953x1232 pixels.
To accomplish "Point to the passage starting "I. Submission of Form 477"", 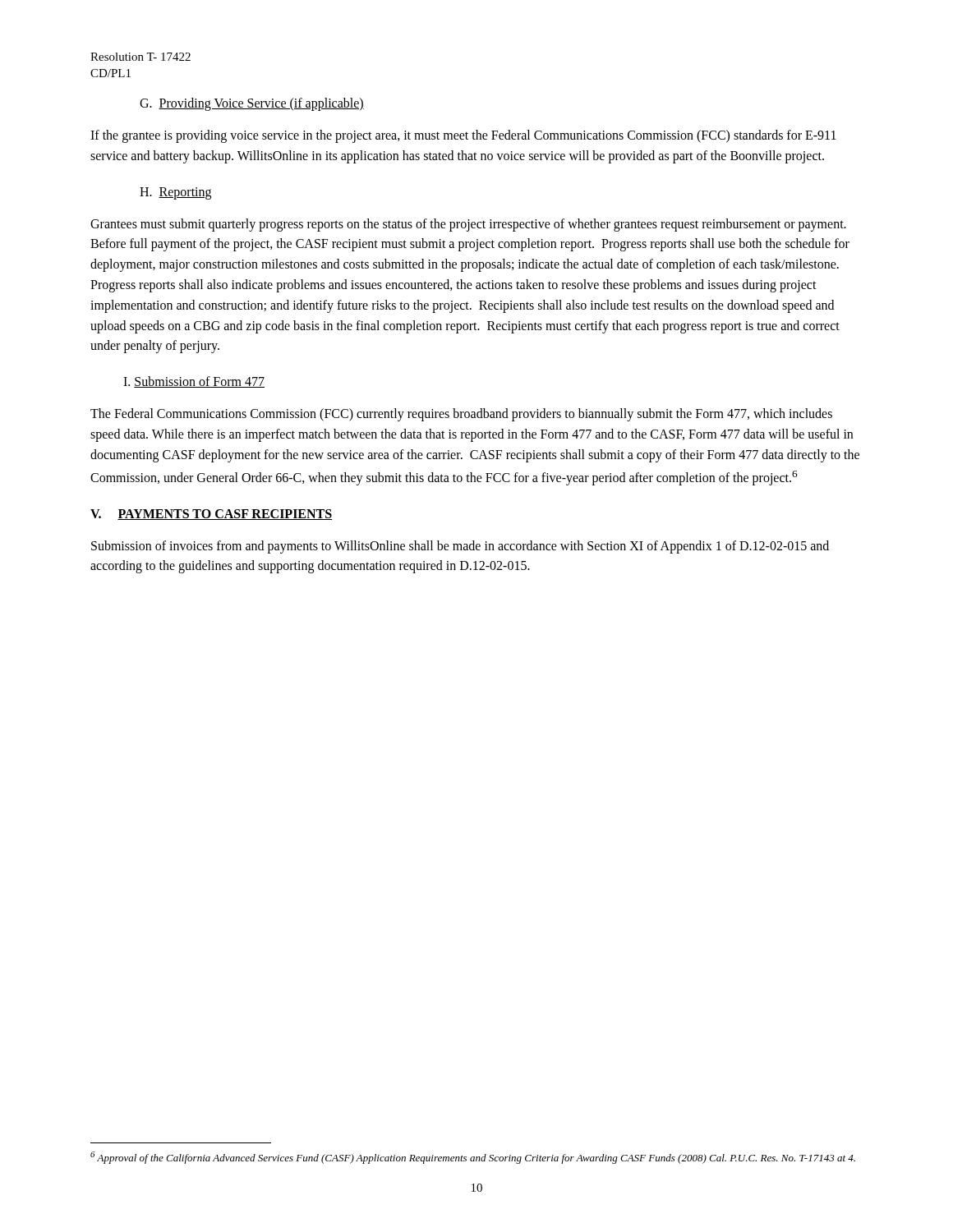I will (194, 382).
